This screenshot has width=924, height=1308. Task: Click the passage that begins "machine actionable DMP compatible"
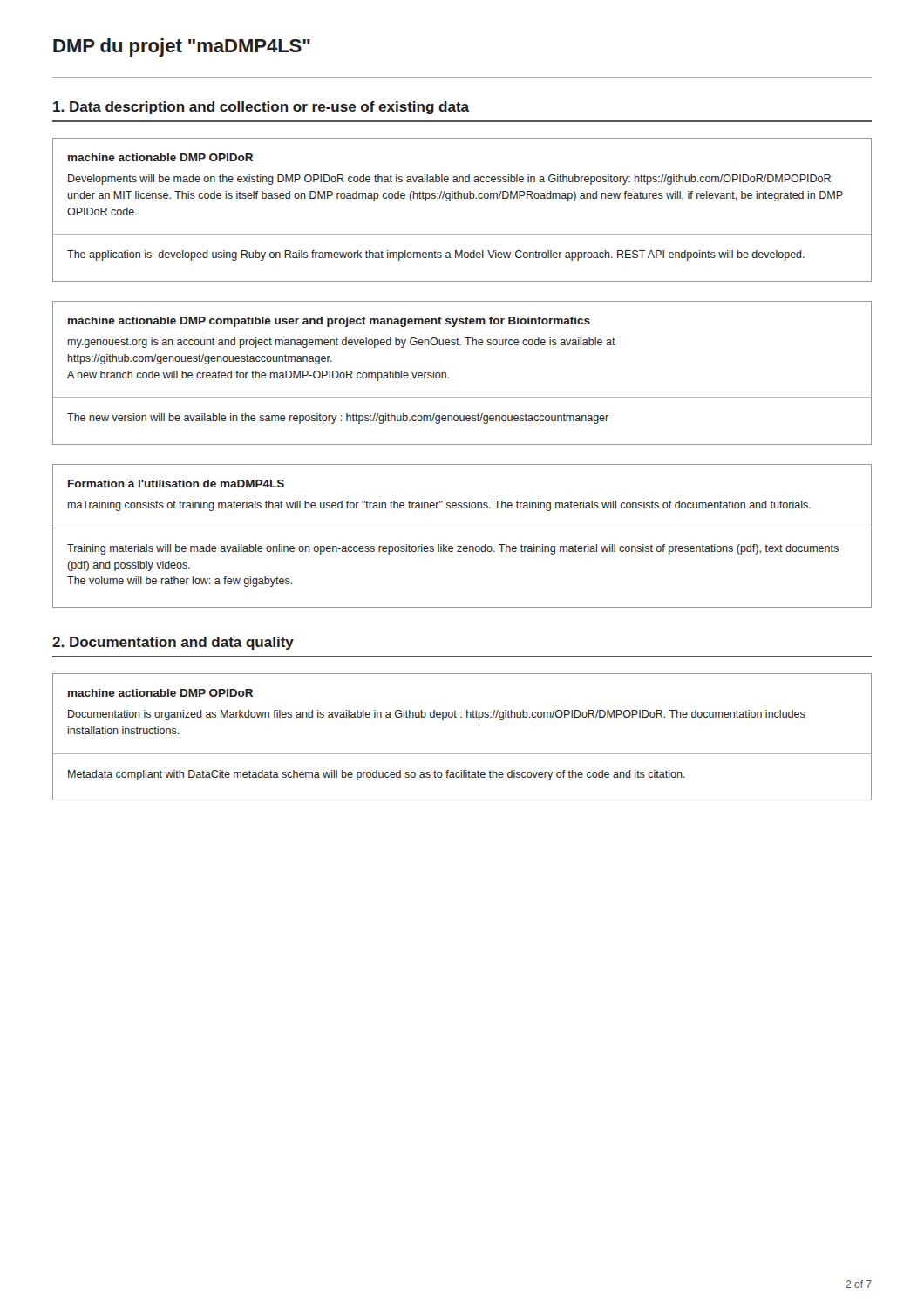point(329,320)
